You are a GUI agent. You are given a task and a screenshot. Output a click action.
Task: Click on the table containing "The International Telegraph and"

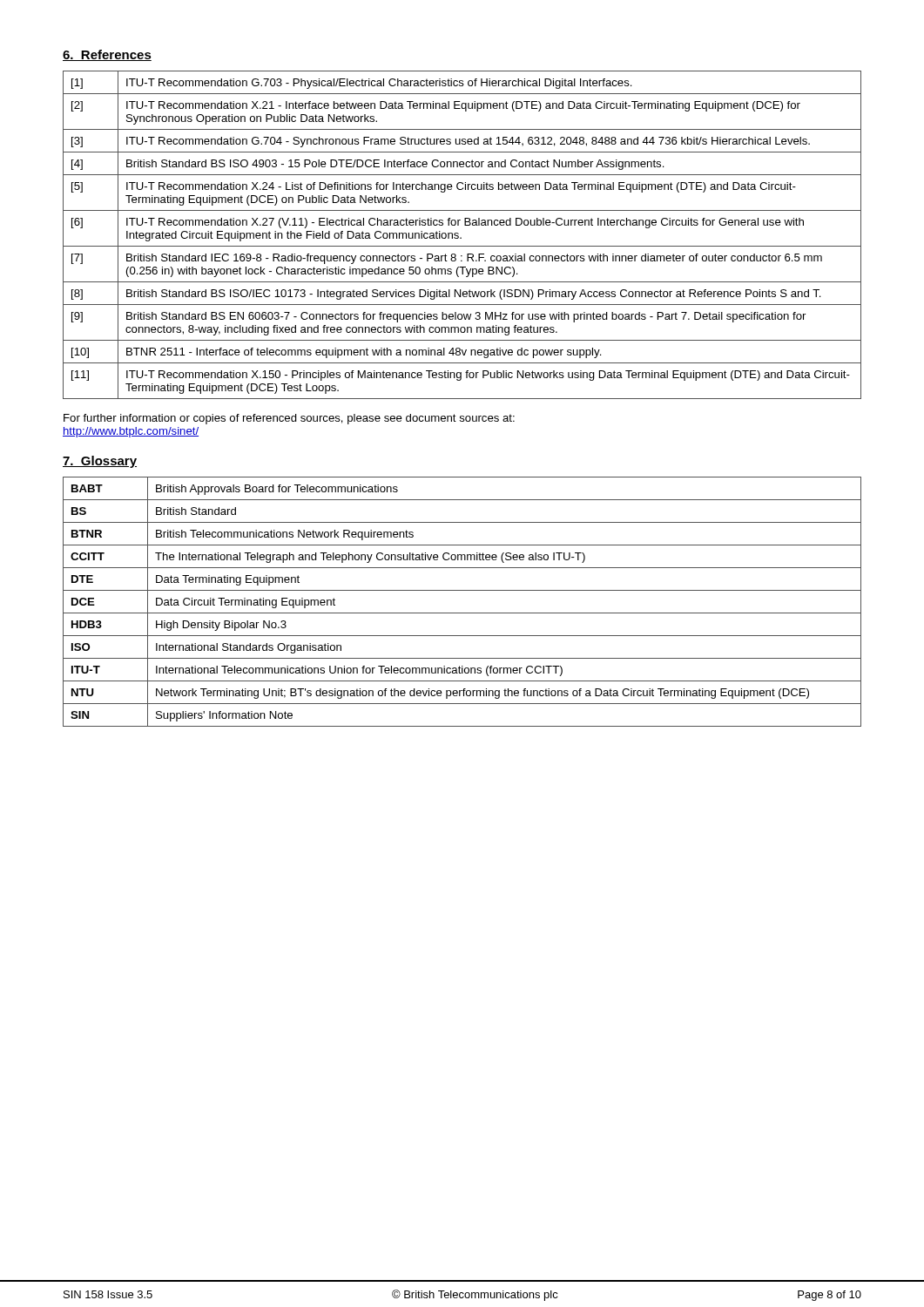(x=462, y=602)
